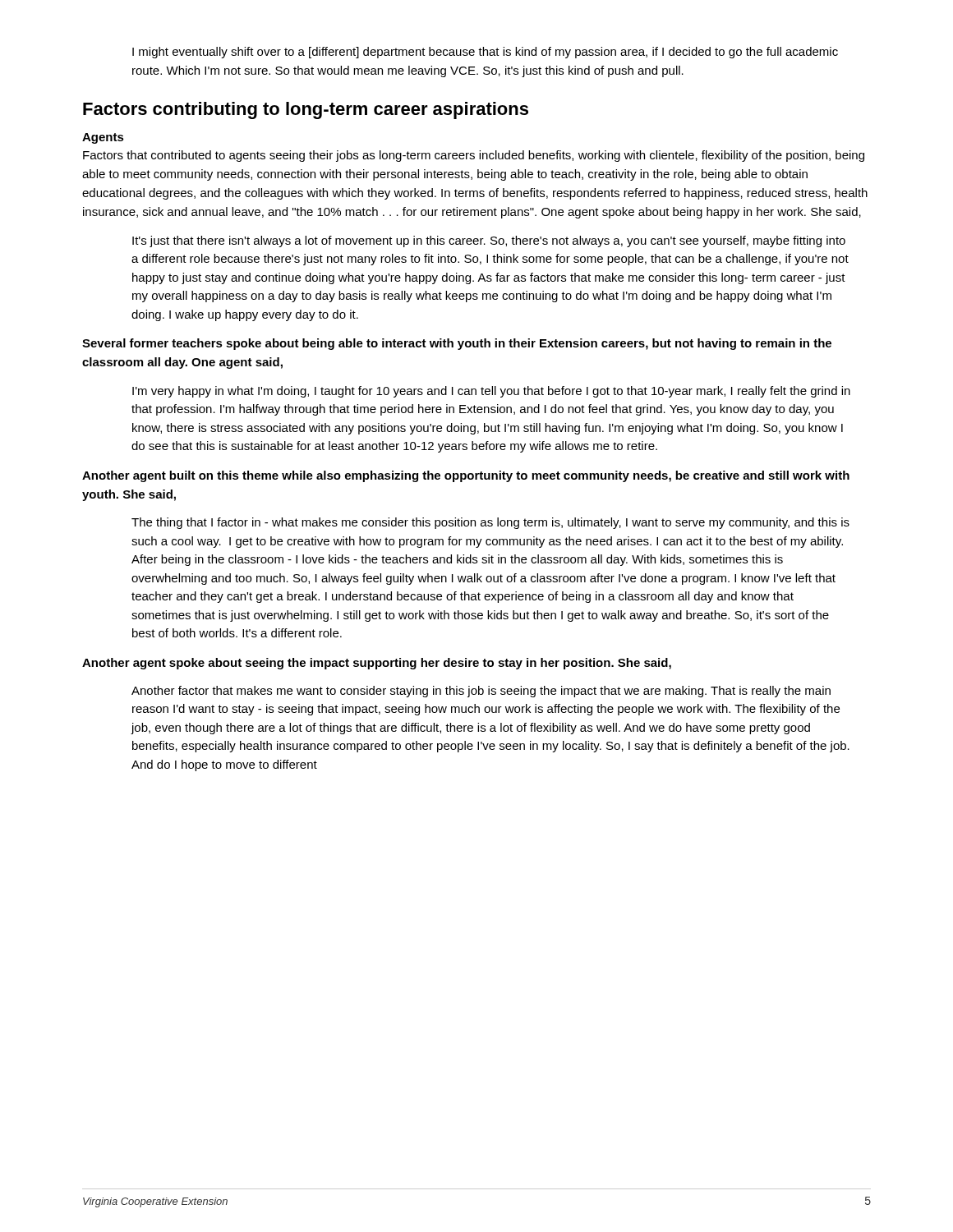Image resolution: width=953 pixels, height=1232 pixels.
Task: Find the text block that reads "Factors that contributed to"
Action: [x=475, y=183]
